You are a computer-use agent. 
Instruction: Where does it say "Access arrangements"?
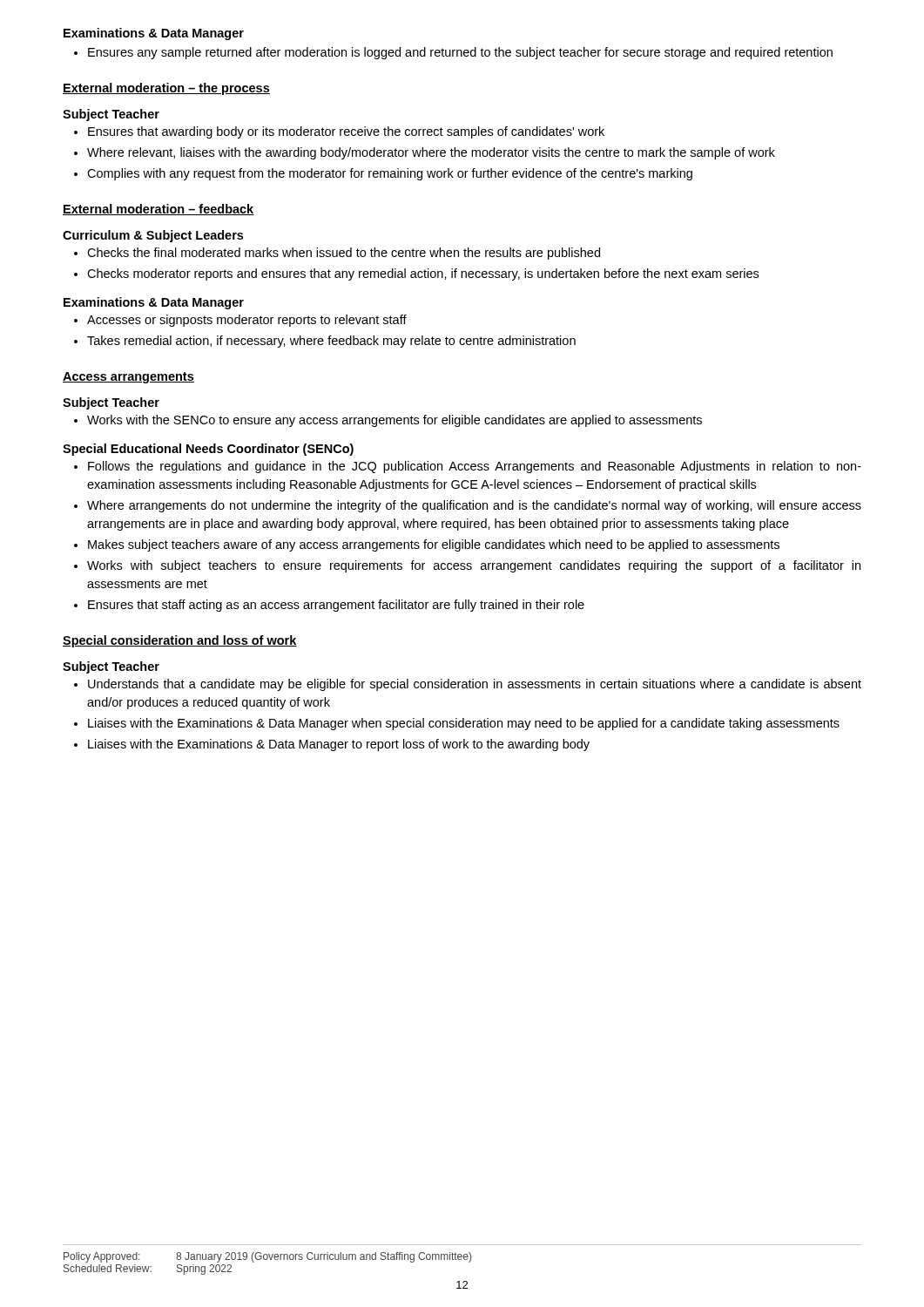[128, 377]
